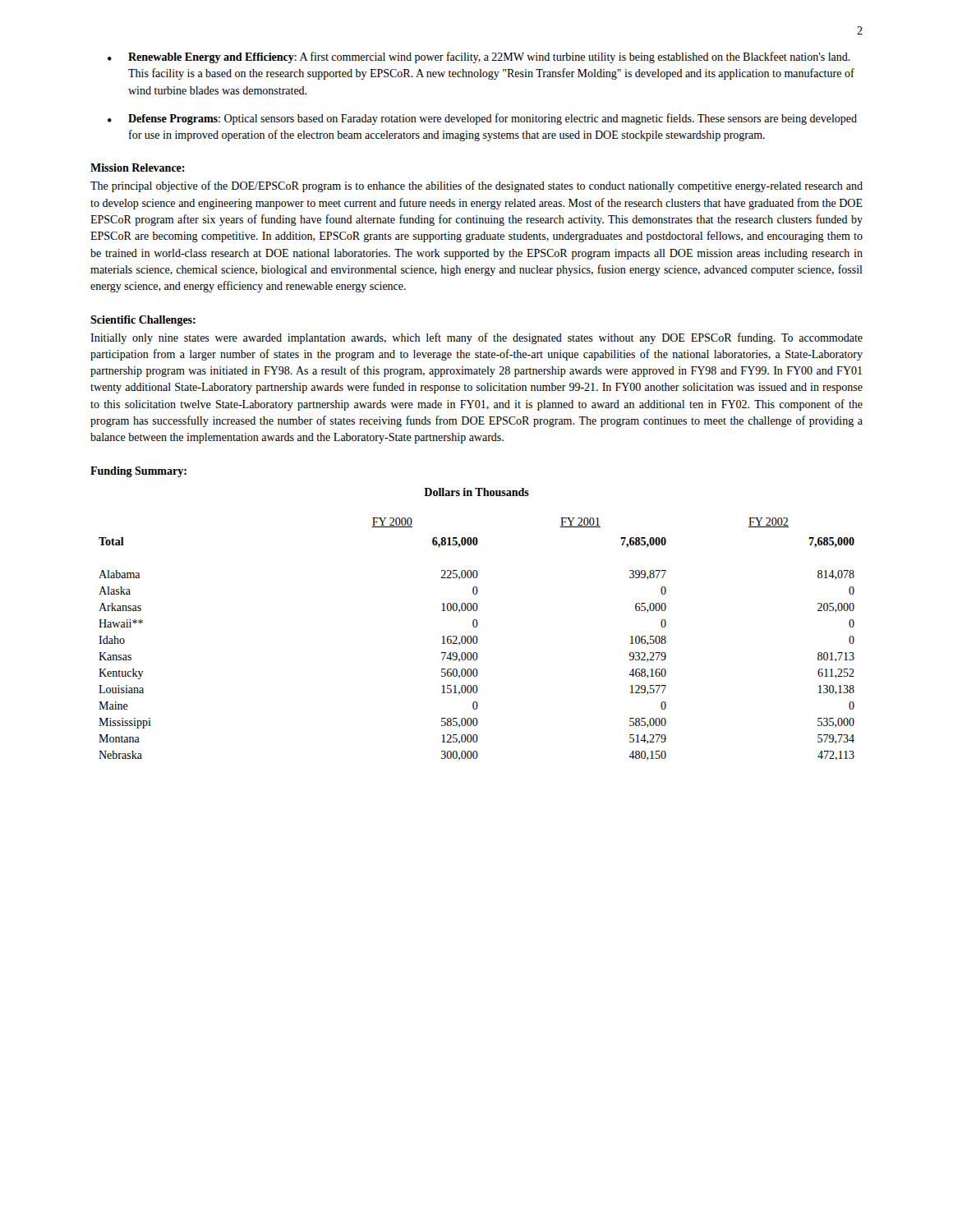
Task: Click on the table containing "FY 2002"
Action: (x=476, y=639)
